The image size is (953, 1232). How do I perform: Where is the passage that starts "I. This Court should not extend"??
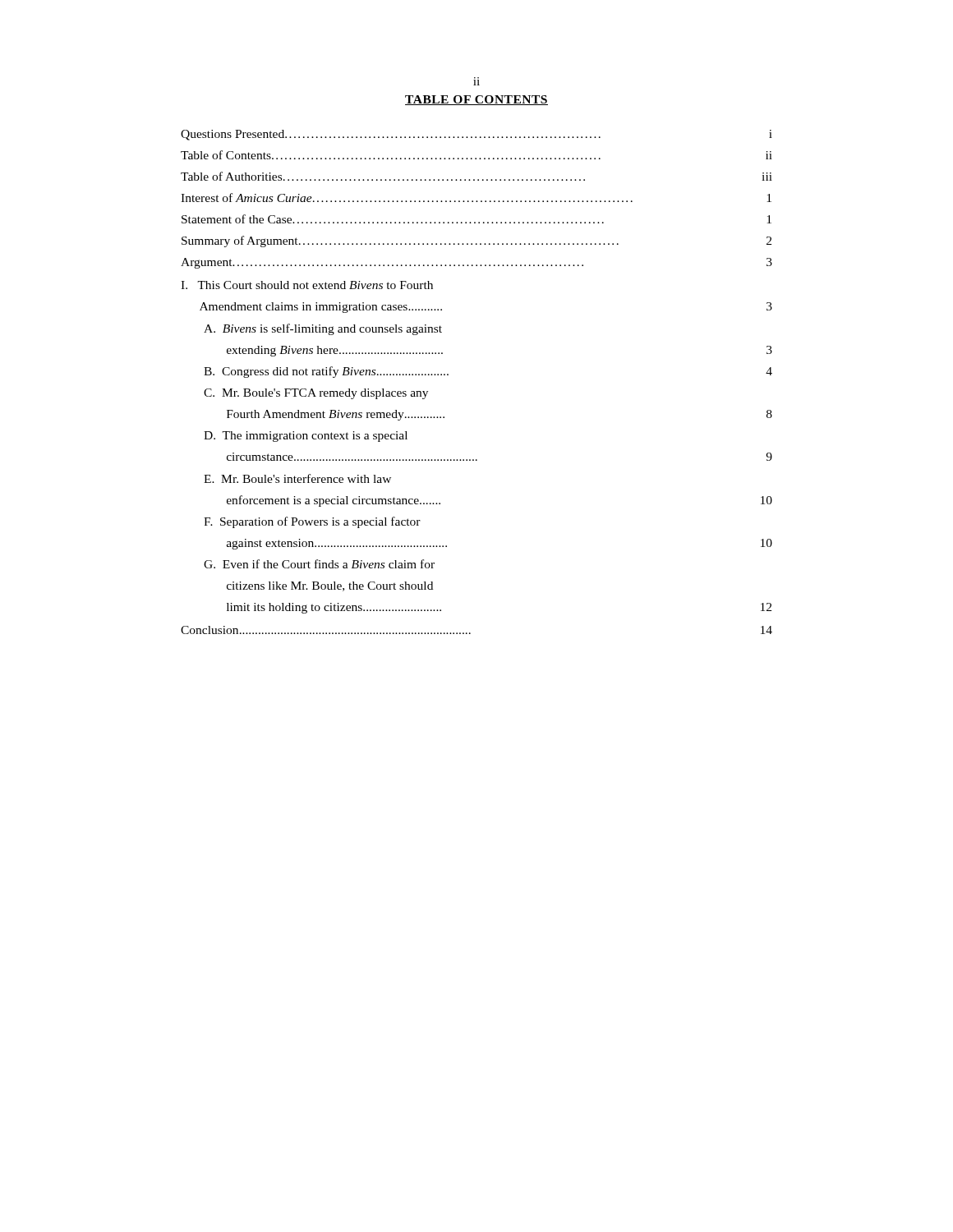coord(307,285)
